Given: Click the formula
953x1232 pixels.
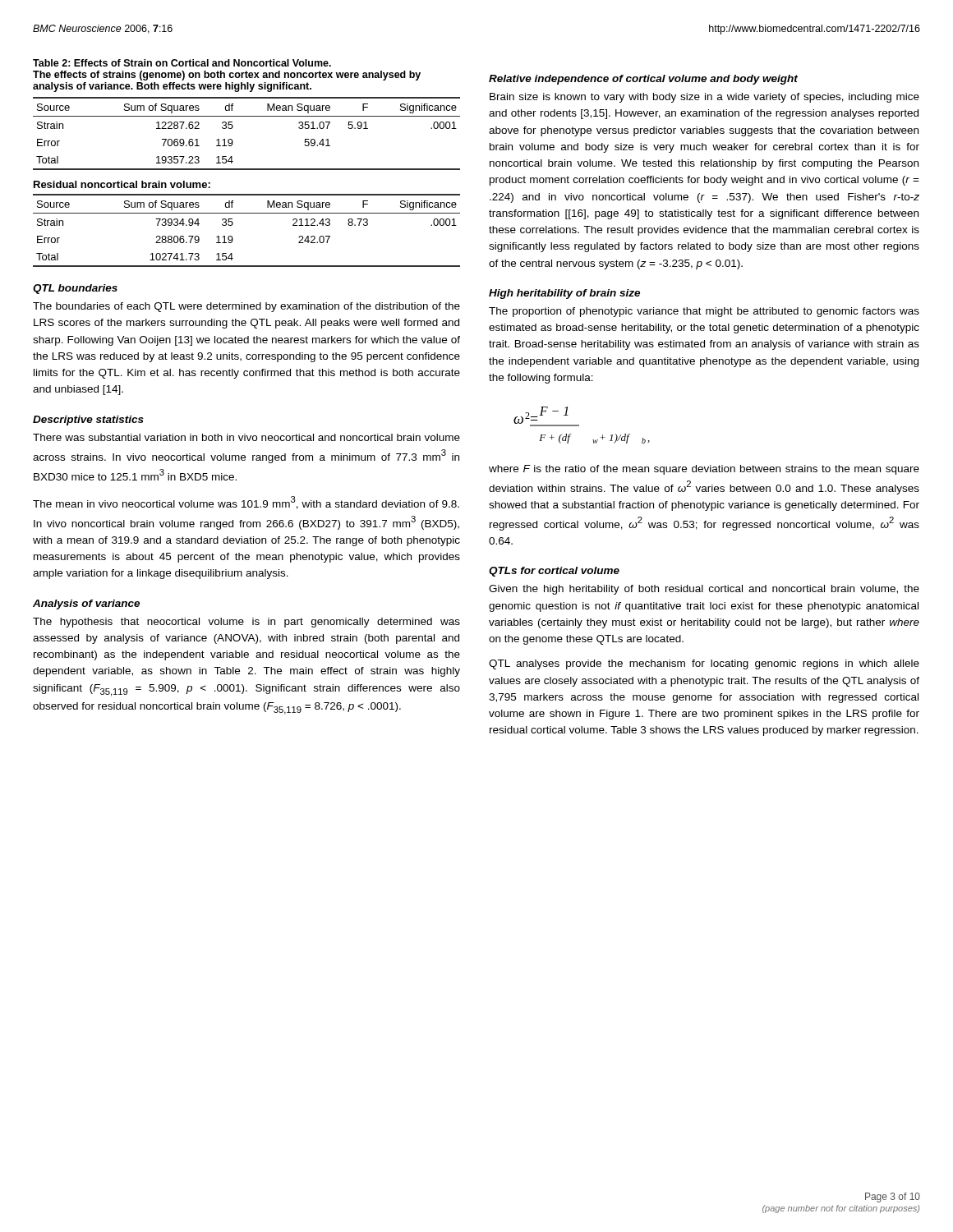Looking at the screenshot, I should pos(596,422).
